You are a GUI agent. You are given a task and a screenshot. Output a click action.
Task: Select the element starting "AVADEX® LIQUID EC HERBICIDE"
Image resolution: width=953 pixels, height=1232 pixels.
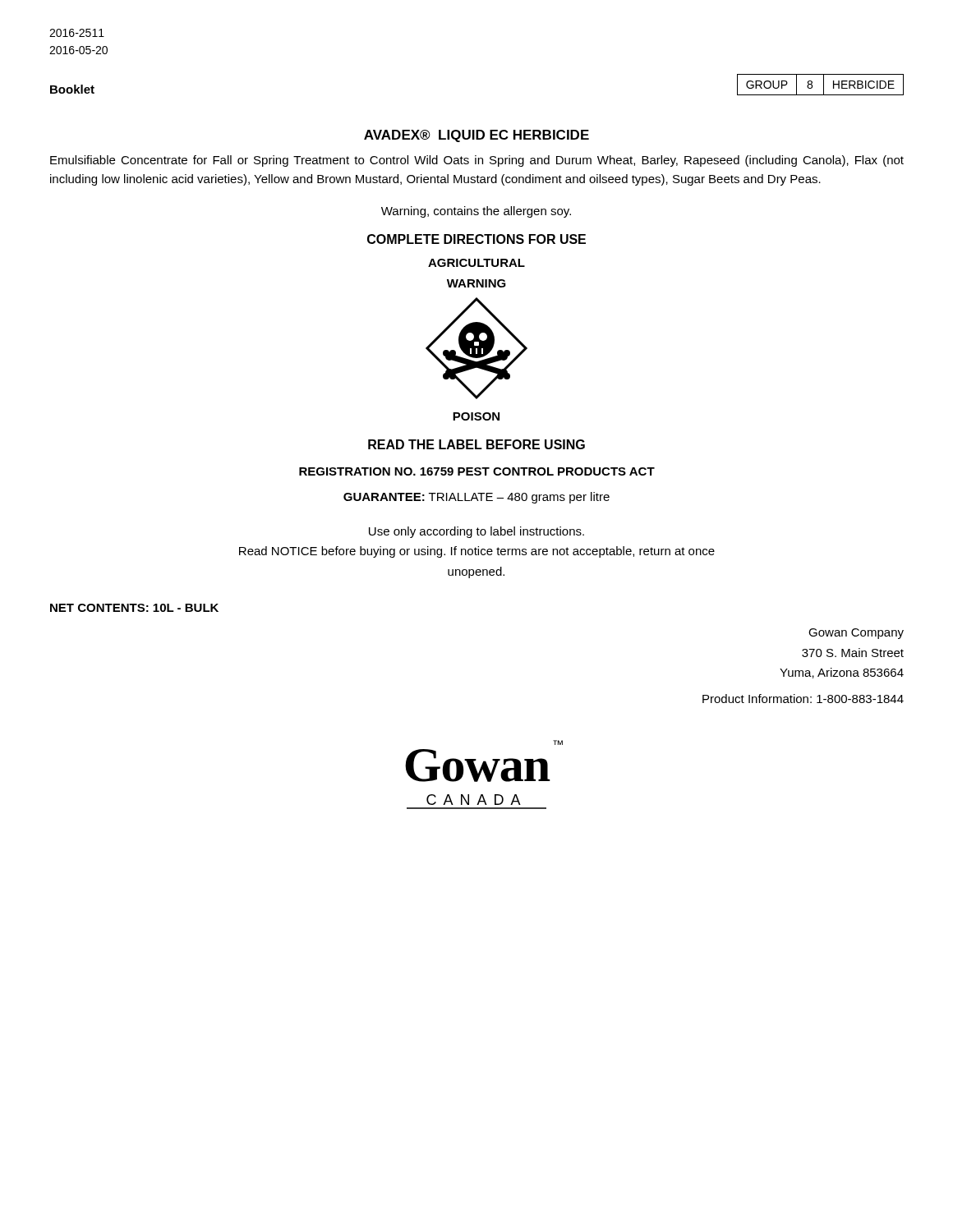476,135
